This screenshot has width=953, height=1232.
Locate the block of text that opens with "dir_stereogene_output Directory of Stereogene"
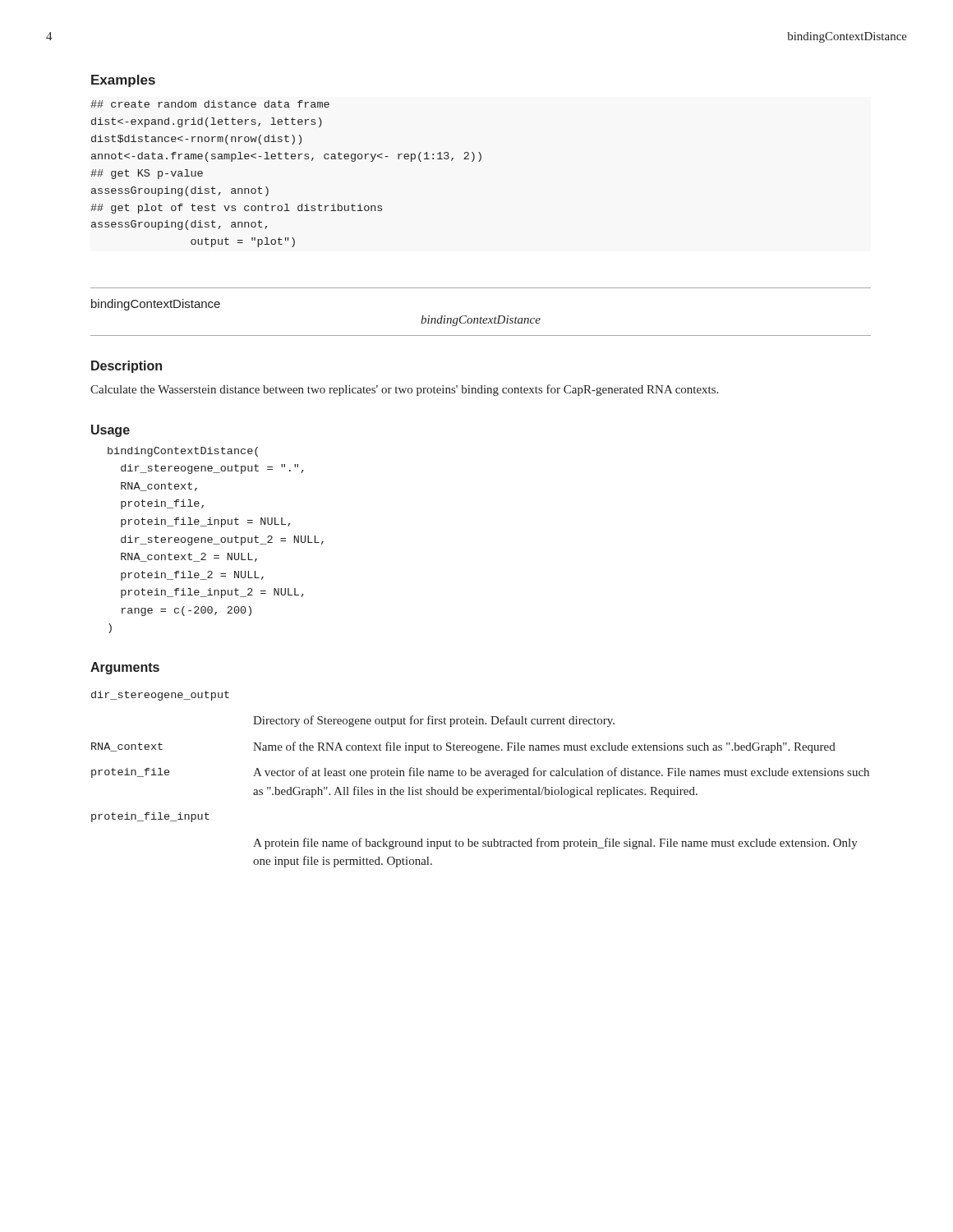tap(481, 779)
